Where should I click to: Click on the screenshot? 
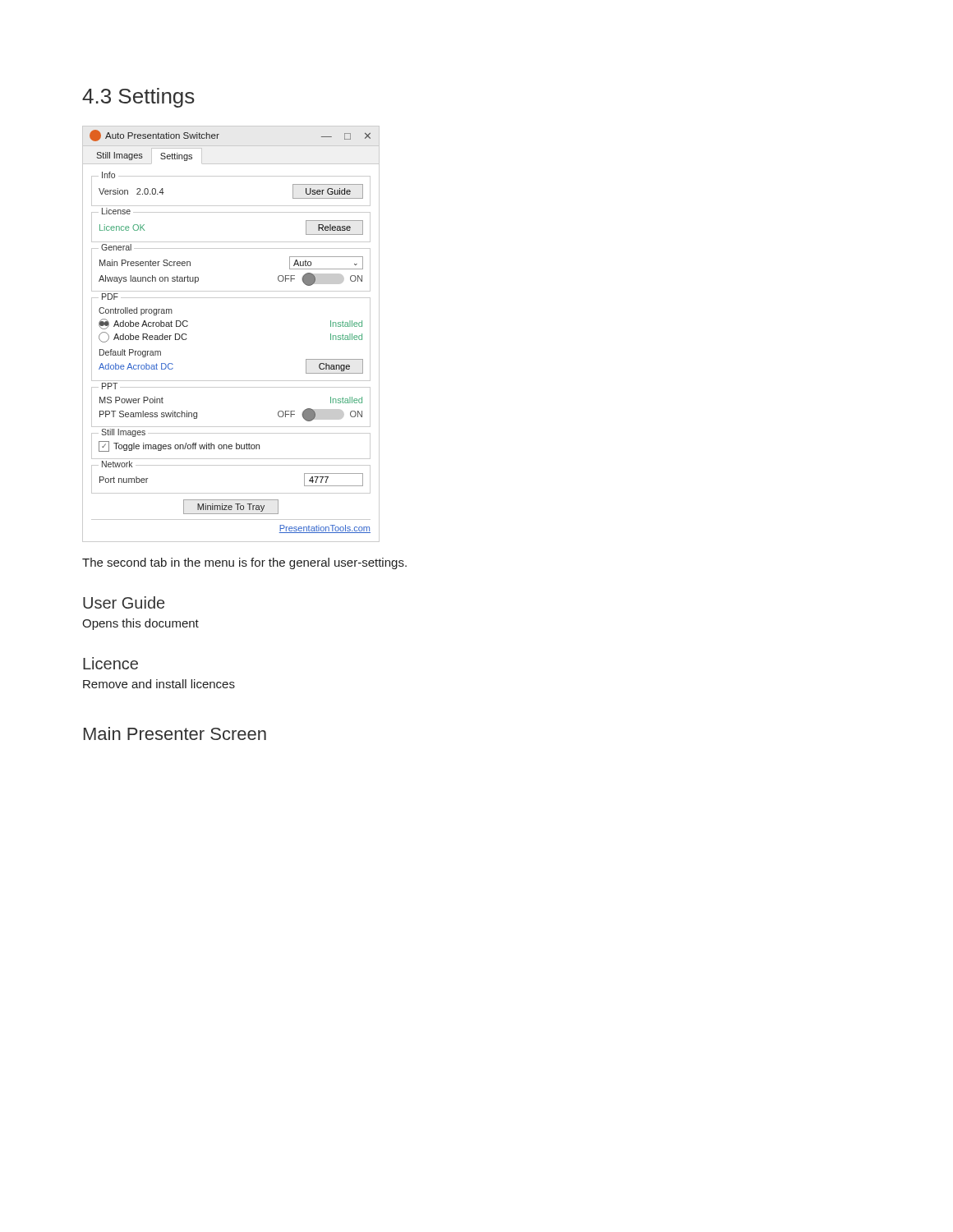click(411, 334)
